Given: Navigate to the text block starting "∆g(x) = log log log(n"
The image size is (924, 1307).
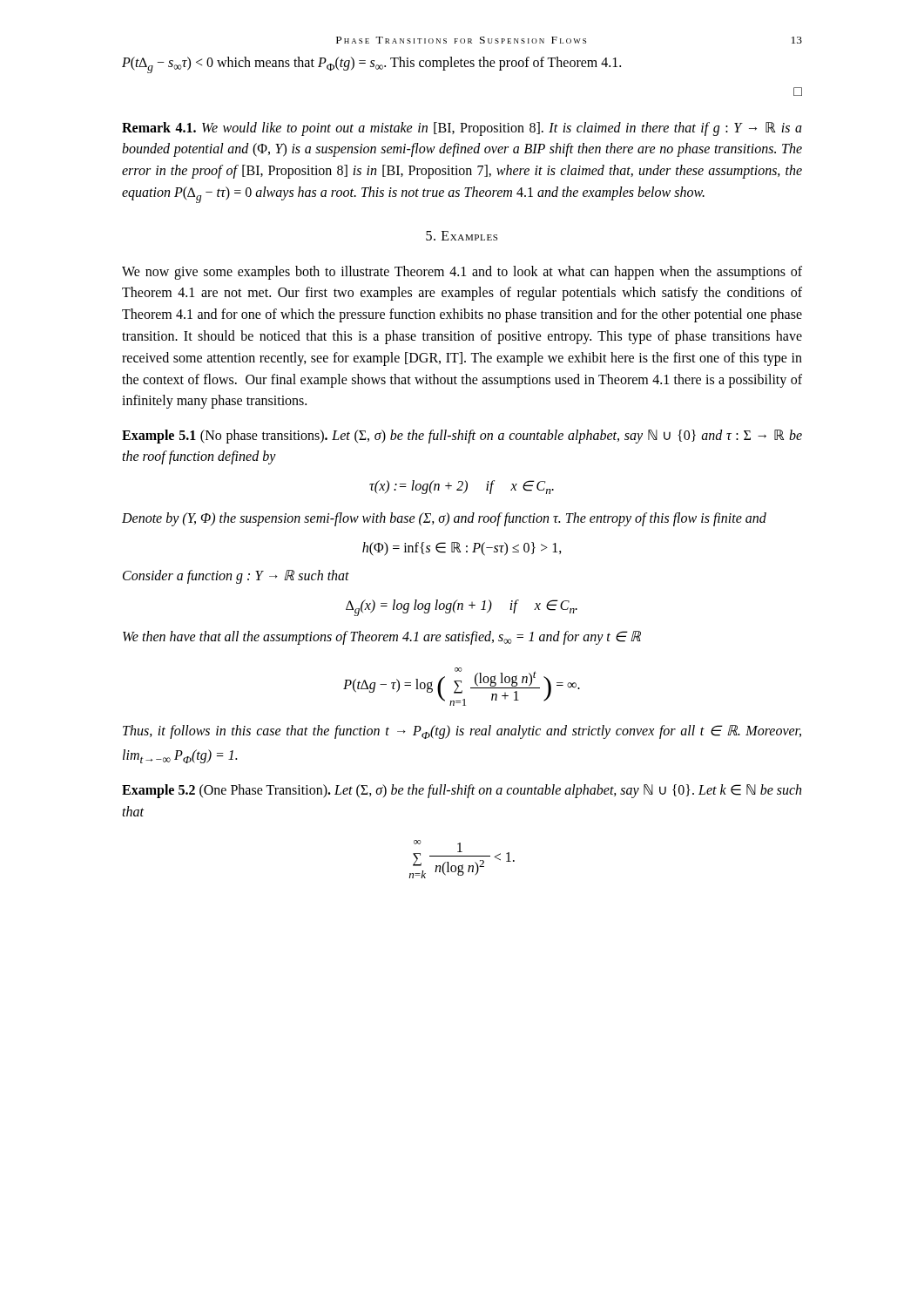Looking at the screenshot, I should [x=462, y=607].
